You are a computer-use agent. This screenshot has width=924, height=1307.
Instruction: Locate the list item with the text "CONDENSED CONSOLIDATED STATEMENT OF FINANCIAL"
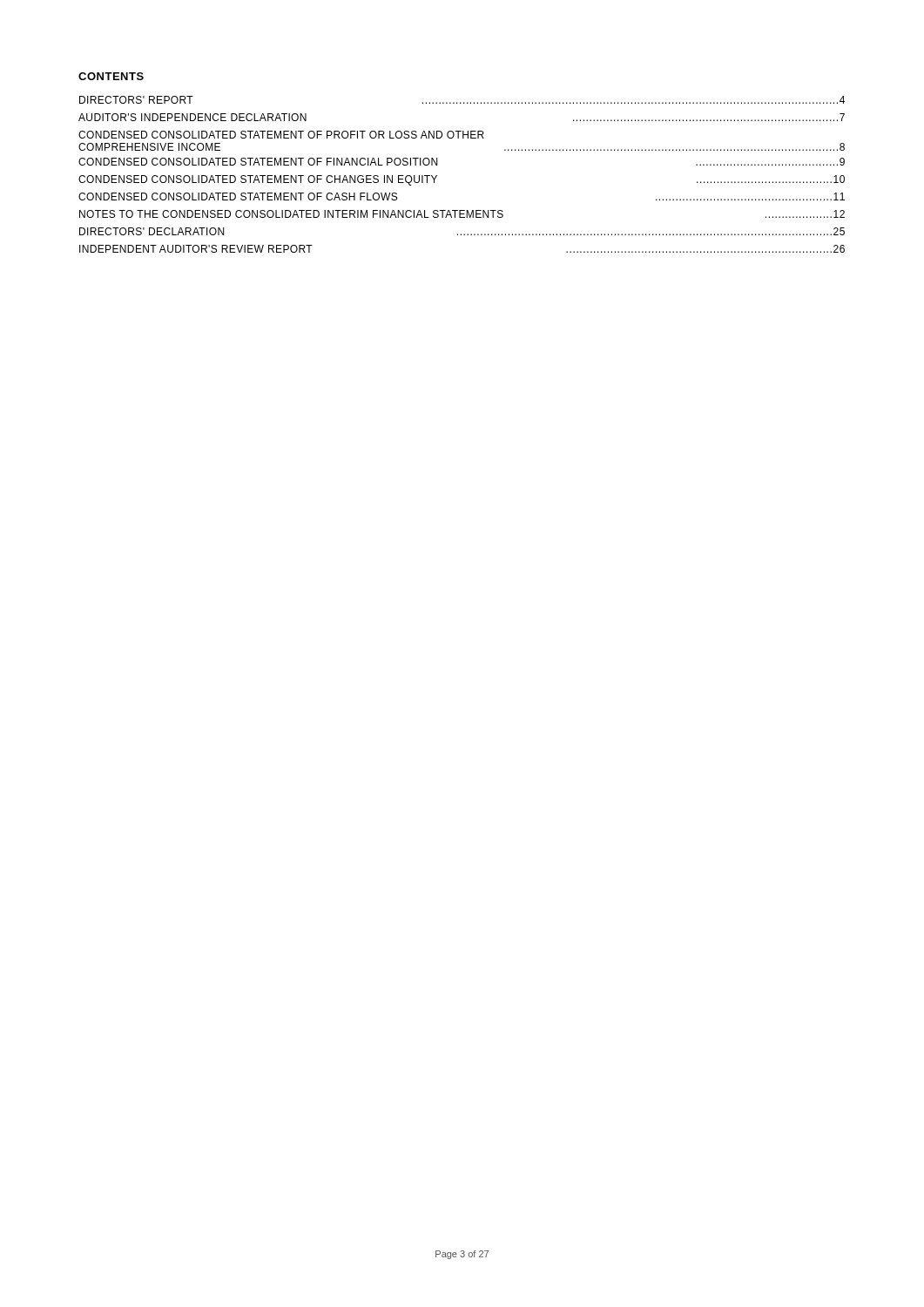pos(256,163)
